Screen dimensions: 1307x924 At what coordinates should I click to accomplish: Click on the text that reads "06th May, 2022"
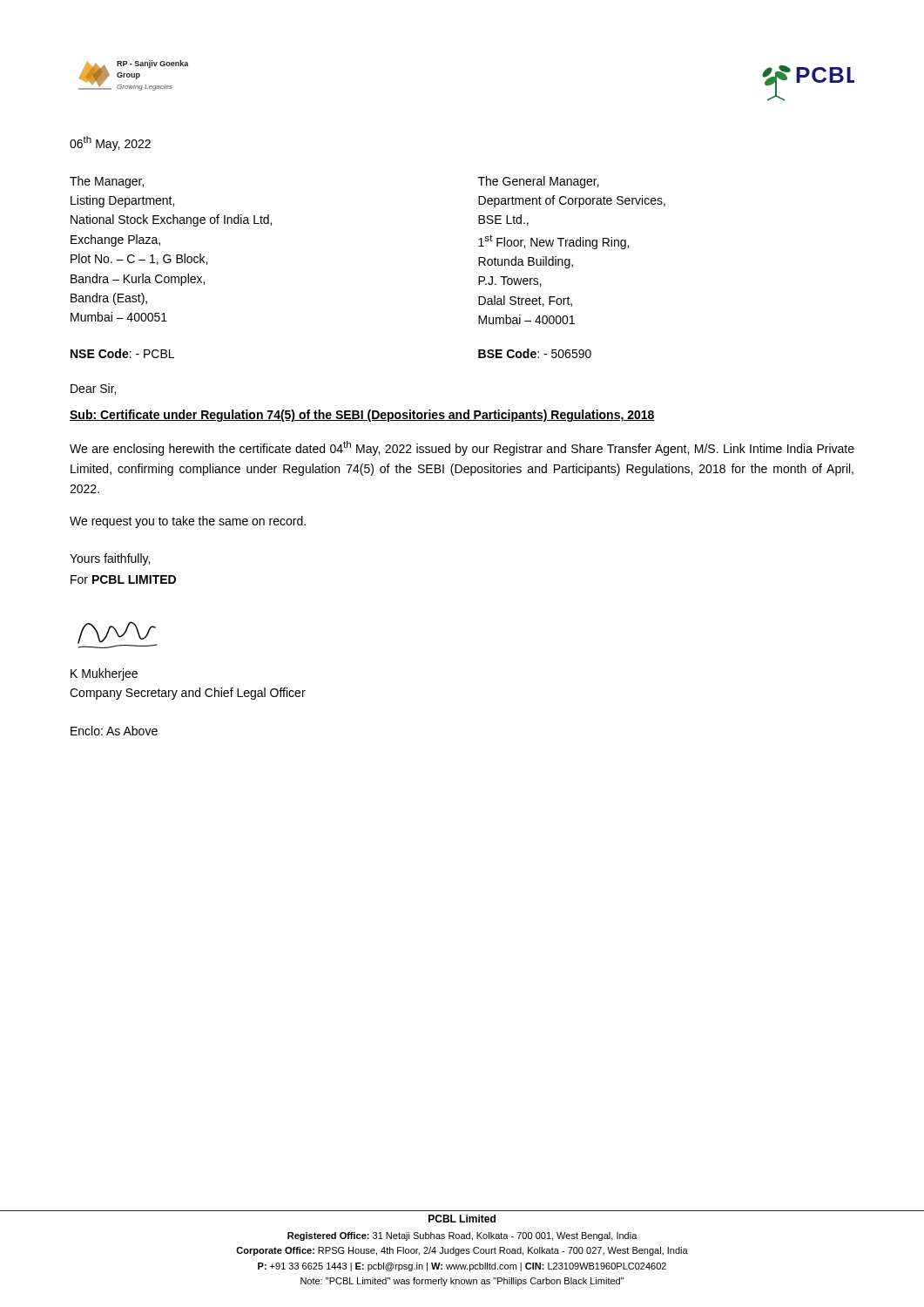pos(110,142)
